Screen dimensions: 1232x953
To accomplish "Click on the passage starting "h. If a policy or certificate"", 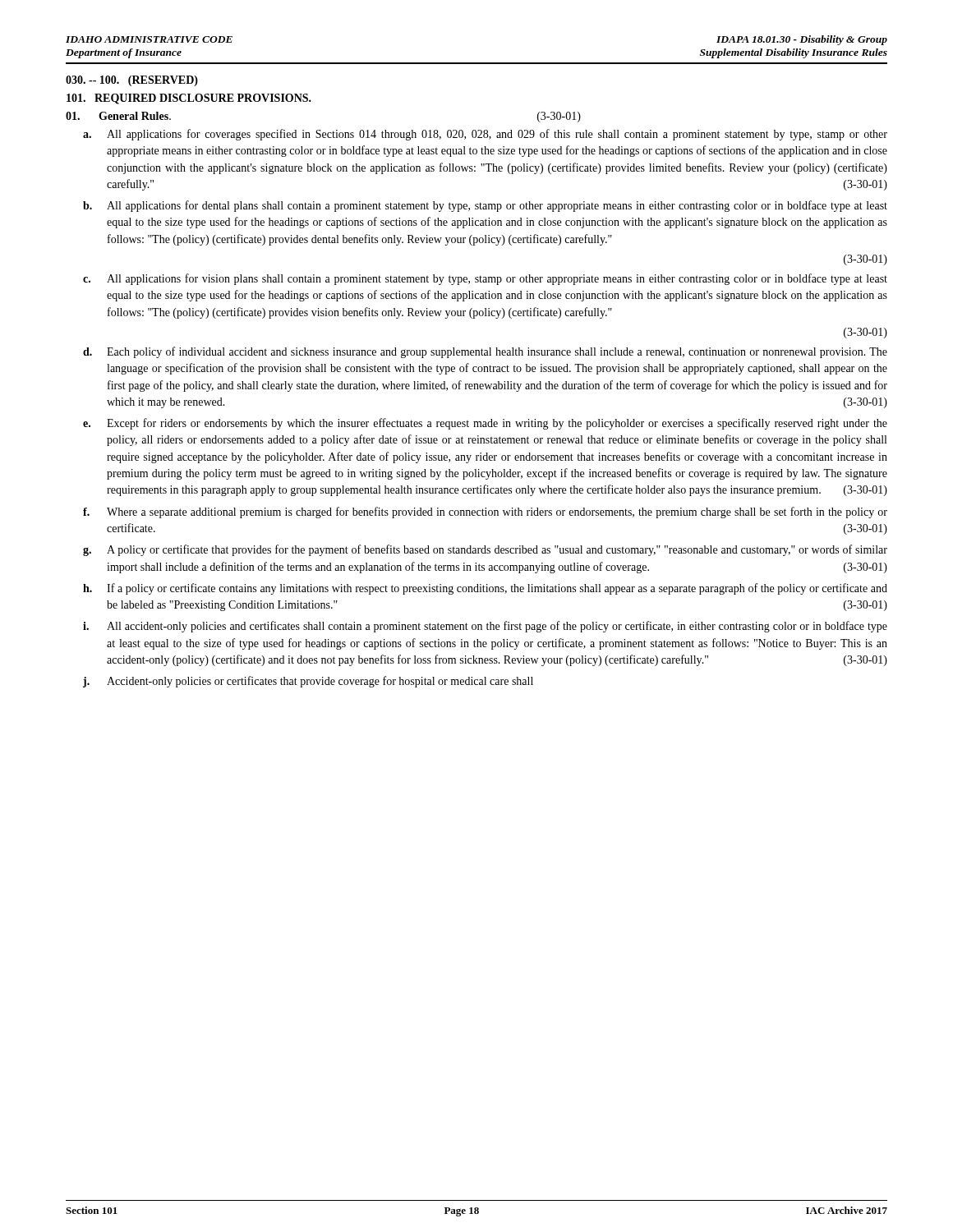I will [476, 597].
